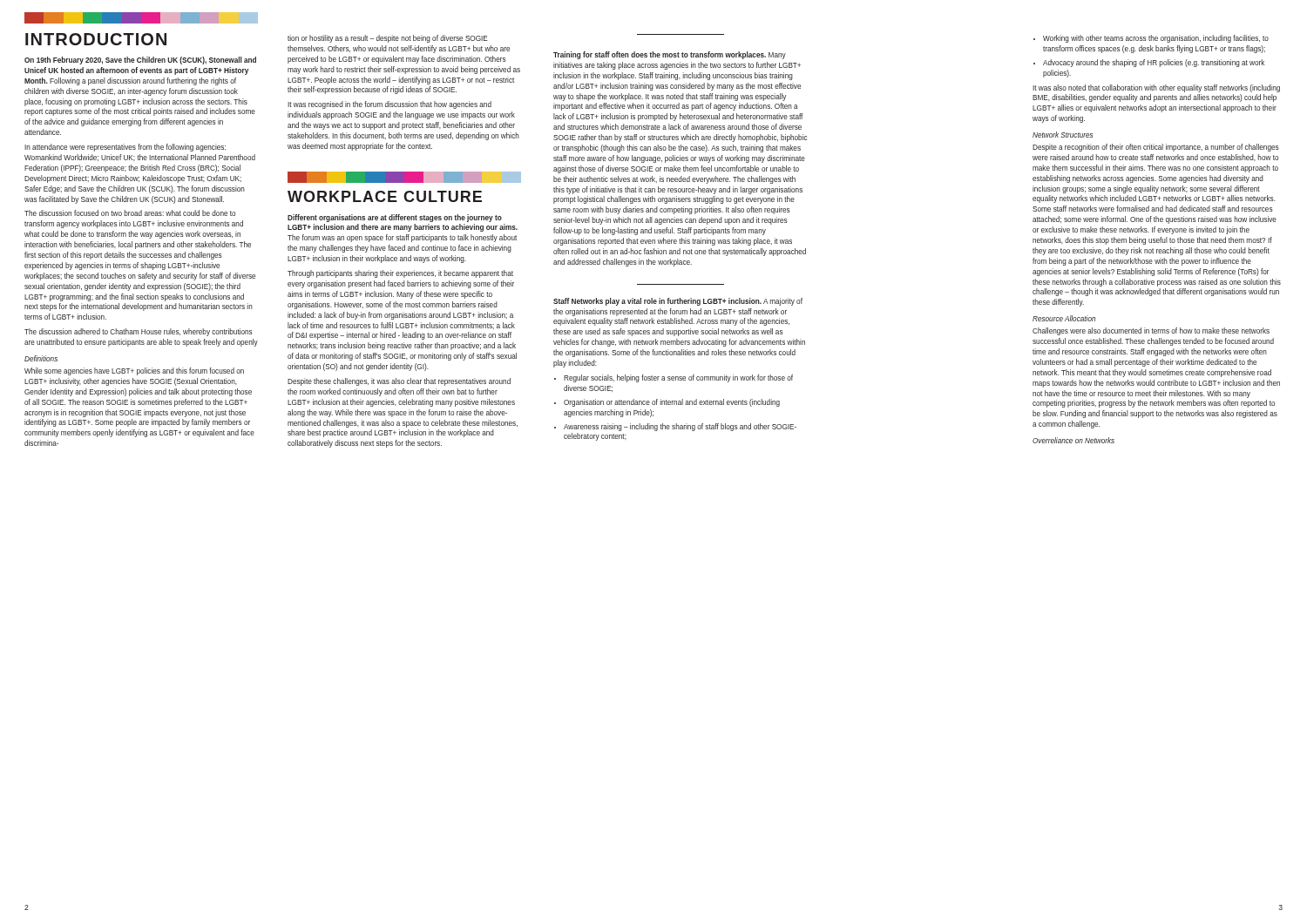
Task: Click the passage that begins "While some agencies have LGBT+ policies and"
Action: point(141,408)
